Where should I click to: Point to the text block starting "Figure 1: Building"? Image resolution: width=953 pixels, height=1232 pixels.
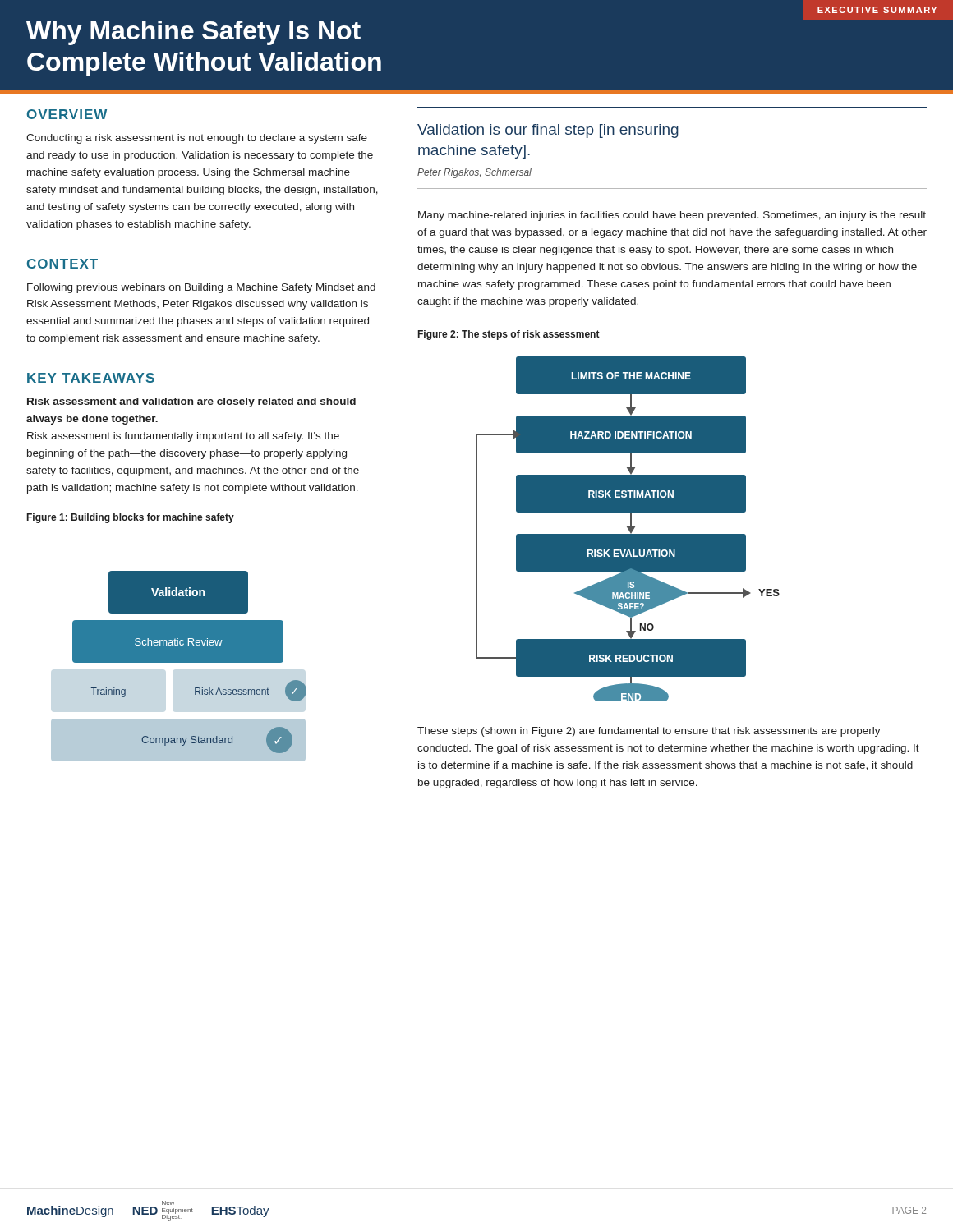[130, 517]
